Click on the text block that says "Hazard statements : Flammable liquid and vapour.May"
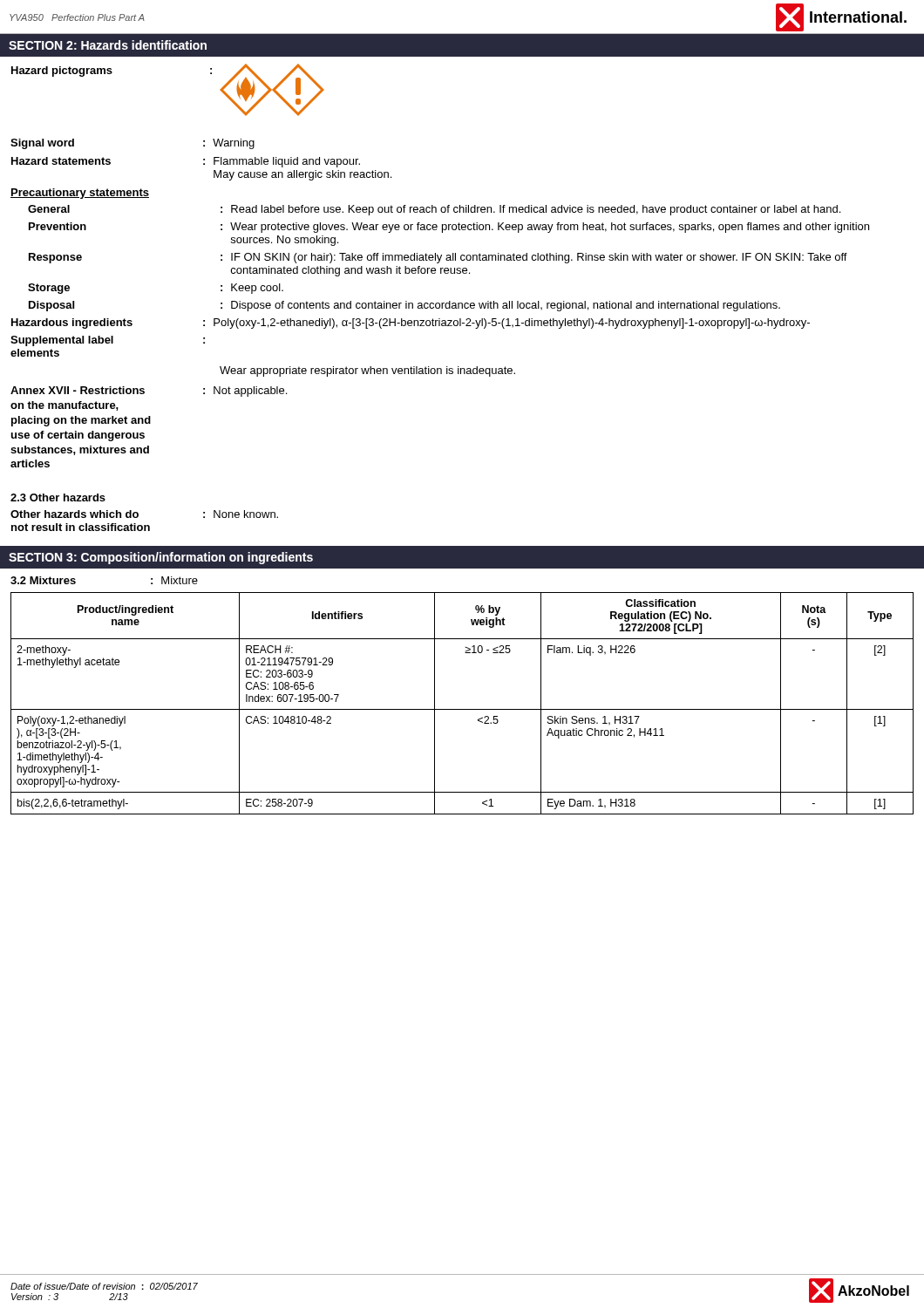 coord(201,167)
